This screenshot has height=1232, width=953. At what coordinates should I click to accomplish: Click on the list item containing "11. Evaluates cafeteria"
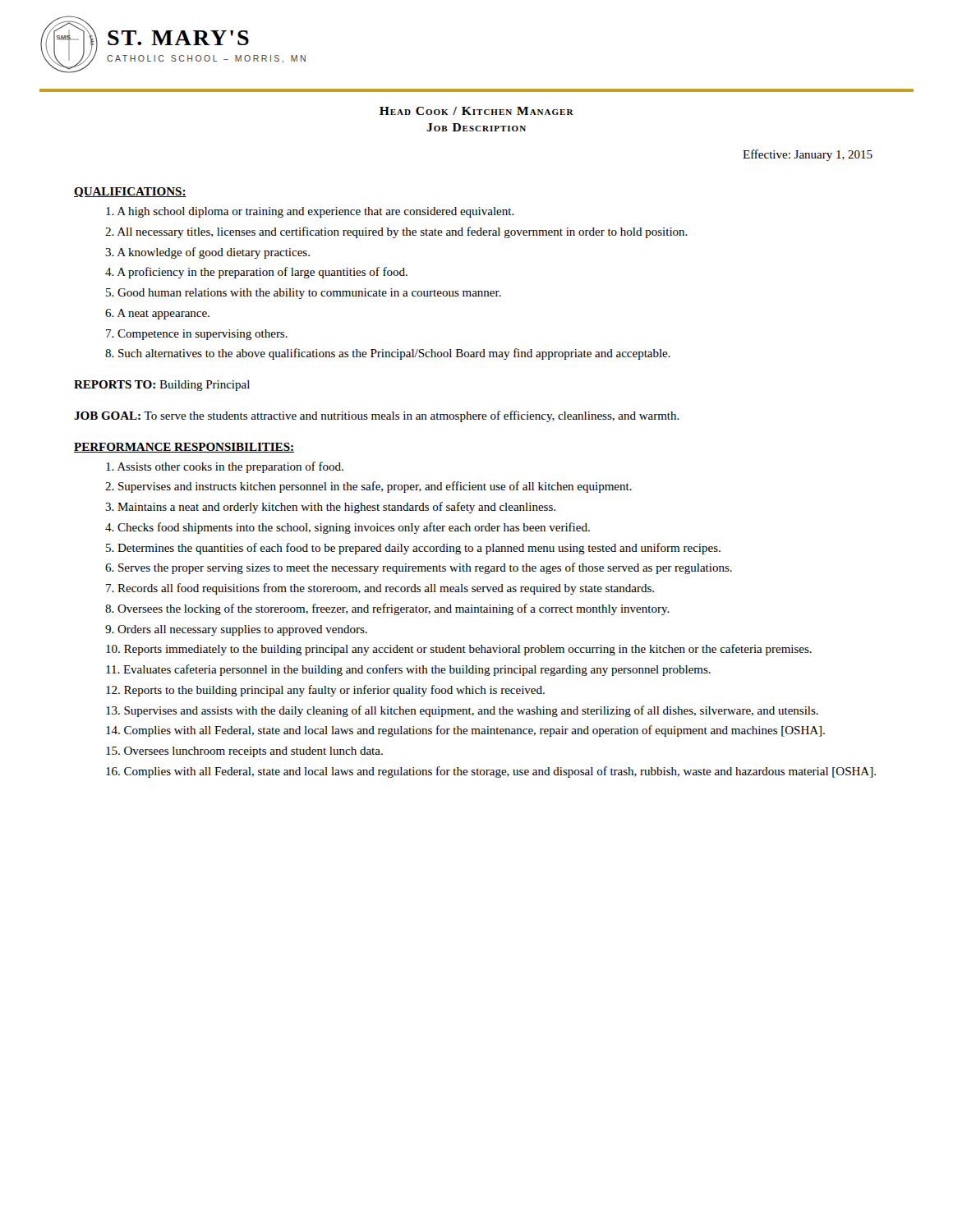(x=408, y=669)
